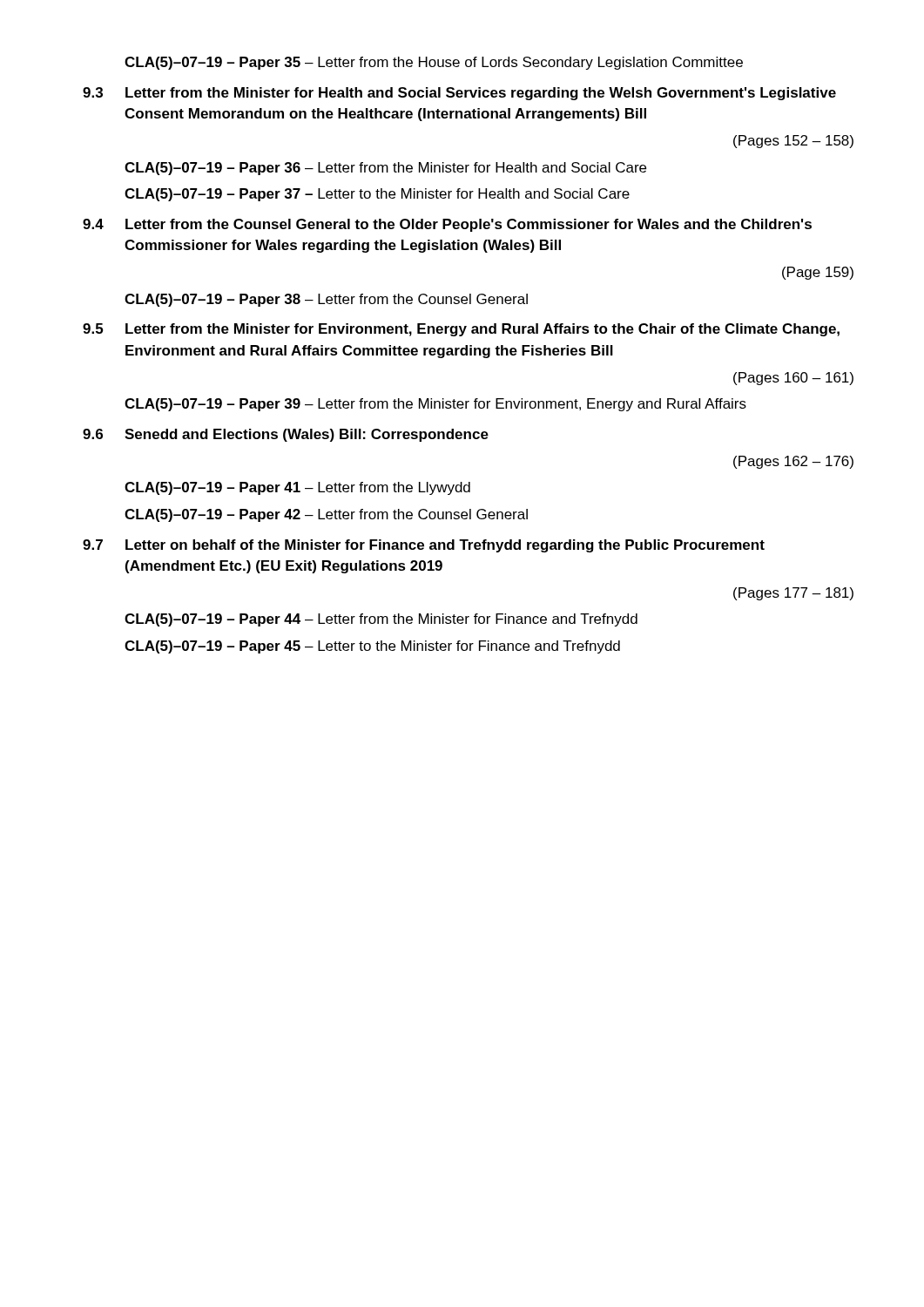Select the block starting "CLA(5)–07–19 – Paper 45 –"
Image resolution: width=924 pixels, height=1307 pixels.
click(x=373, y=646)
